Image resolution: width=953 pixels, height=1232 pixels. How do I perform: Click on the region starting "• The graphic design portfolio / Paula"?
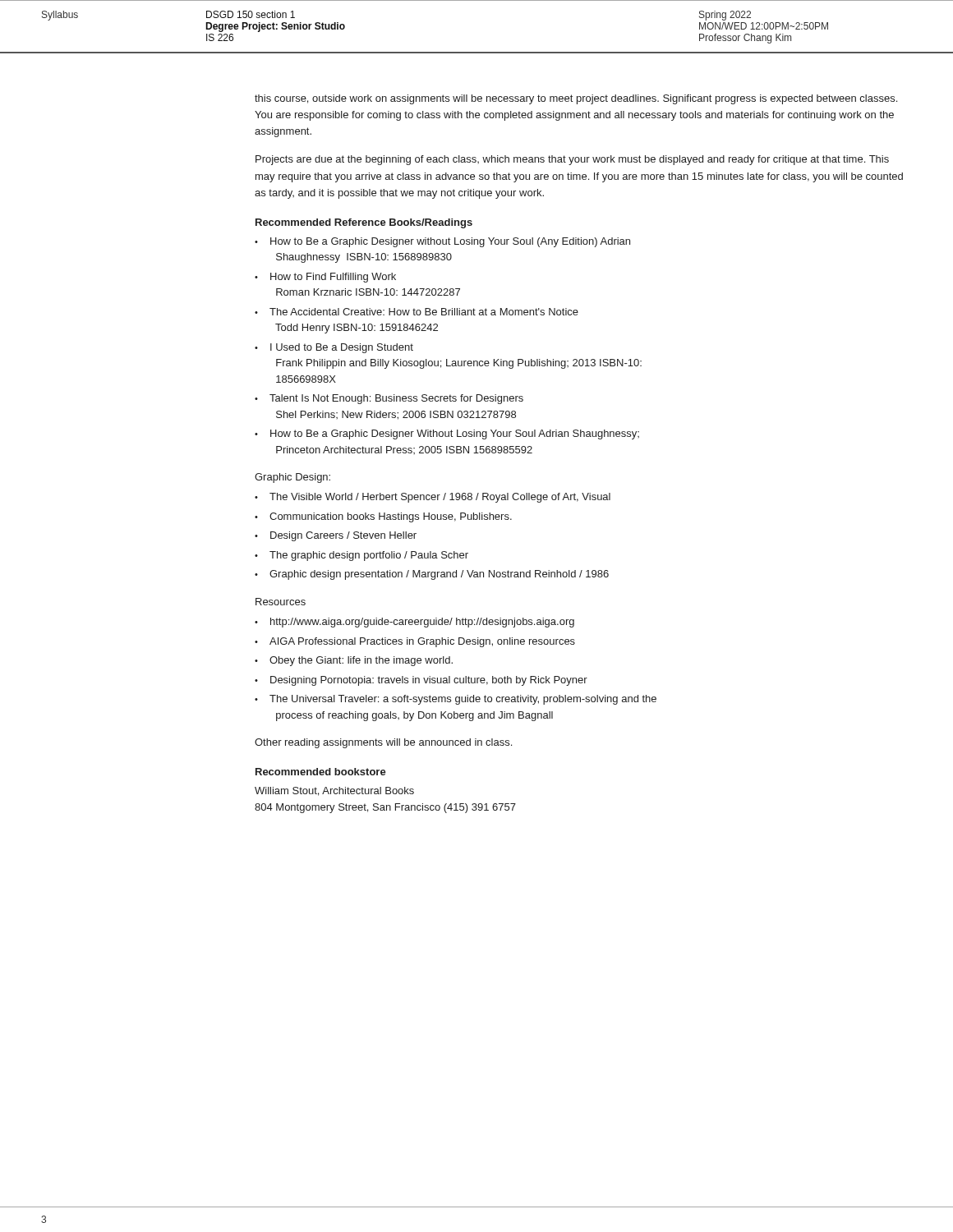coord(362,555)
